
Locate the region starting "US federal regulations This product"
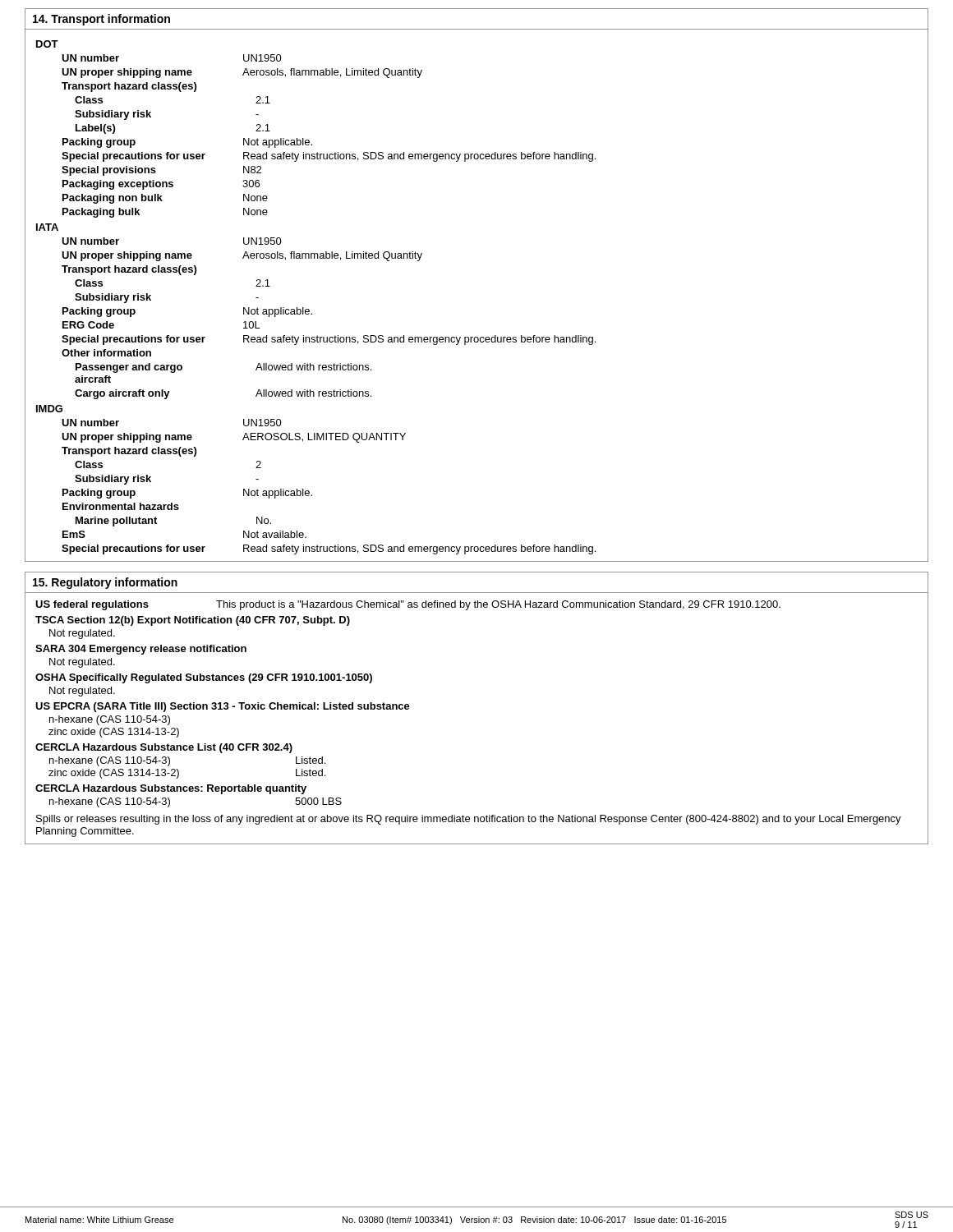coord(476,604)
